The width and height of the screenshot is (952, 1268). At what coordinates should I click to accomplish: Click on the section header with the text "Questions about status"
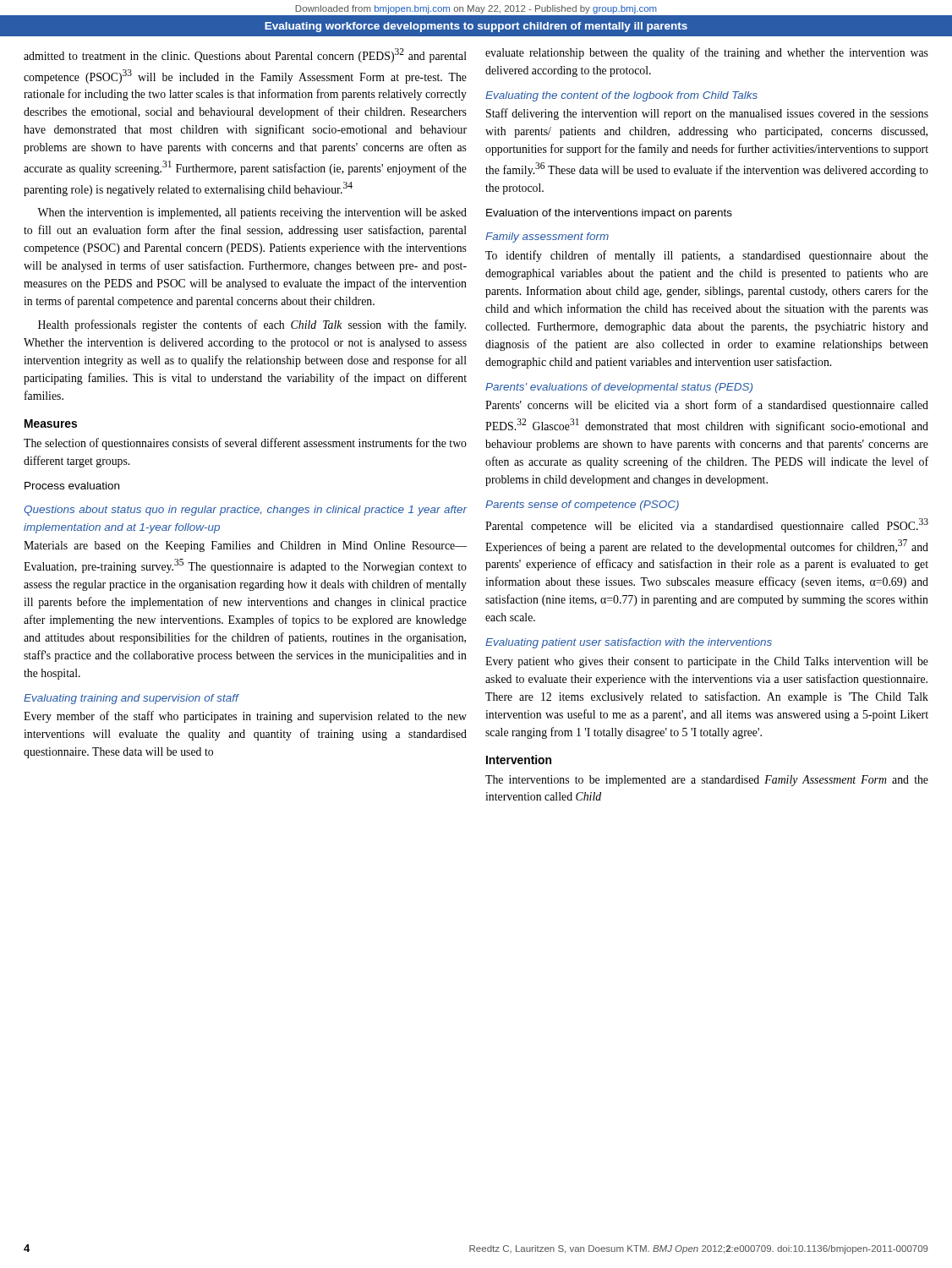[x=245, y=518]
